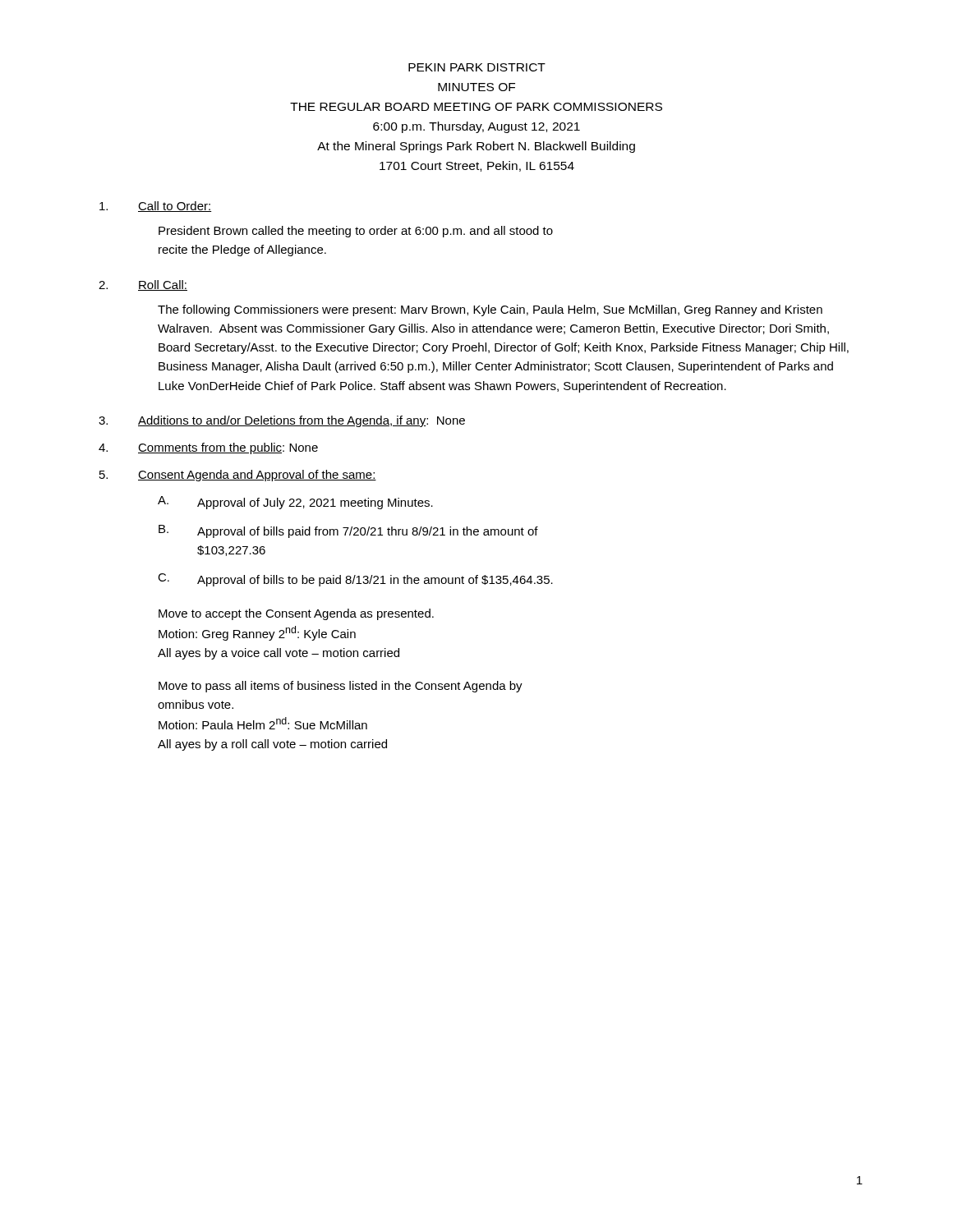Locate the text block that reads "Move to pass all"
The height and width of the screenshot is (1232, 953).
[x=340, y=715]
